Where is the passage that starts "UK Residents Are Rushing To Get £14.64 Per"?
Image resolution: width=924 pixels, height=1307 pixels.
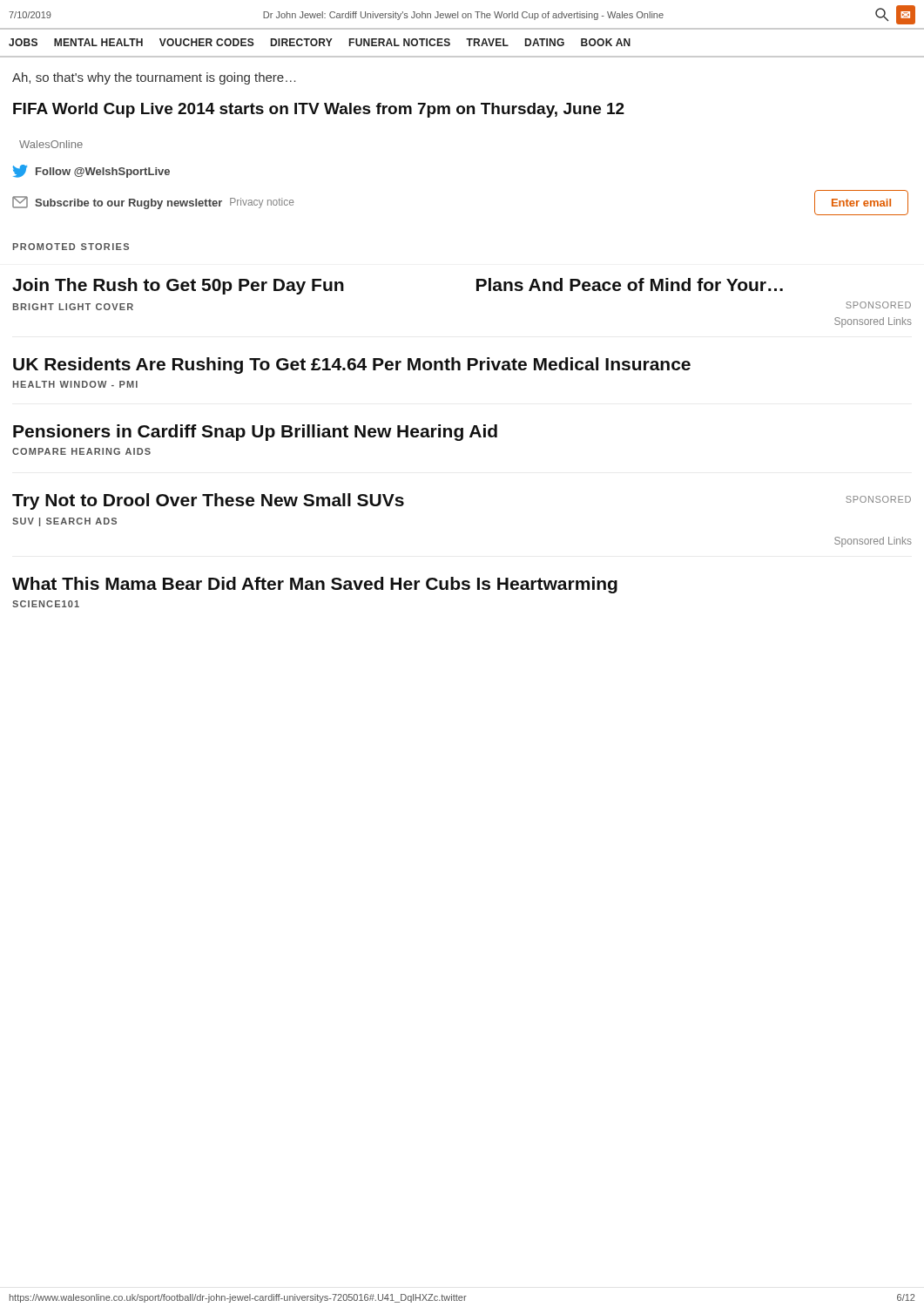click(462, 371)
